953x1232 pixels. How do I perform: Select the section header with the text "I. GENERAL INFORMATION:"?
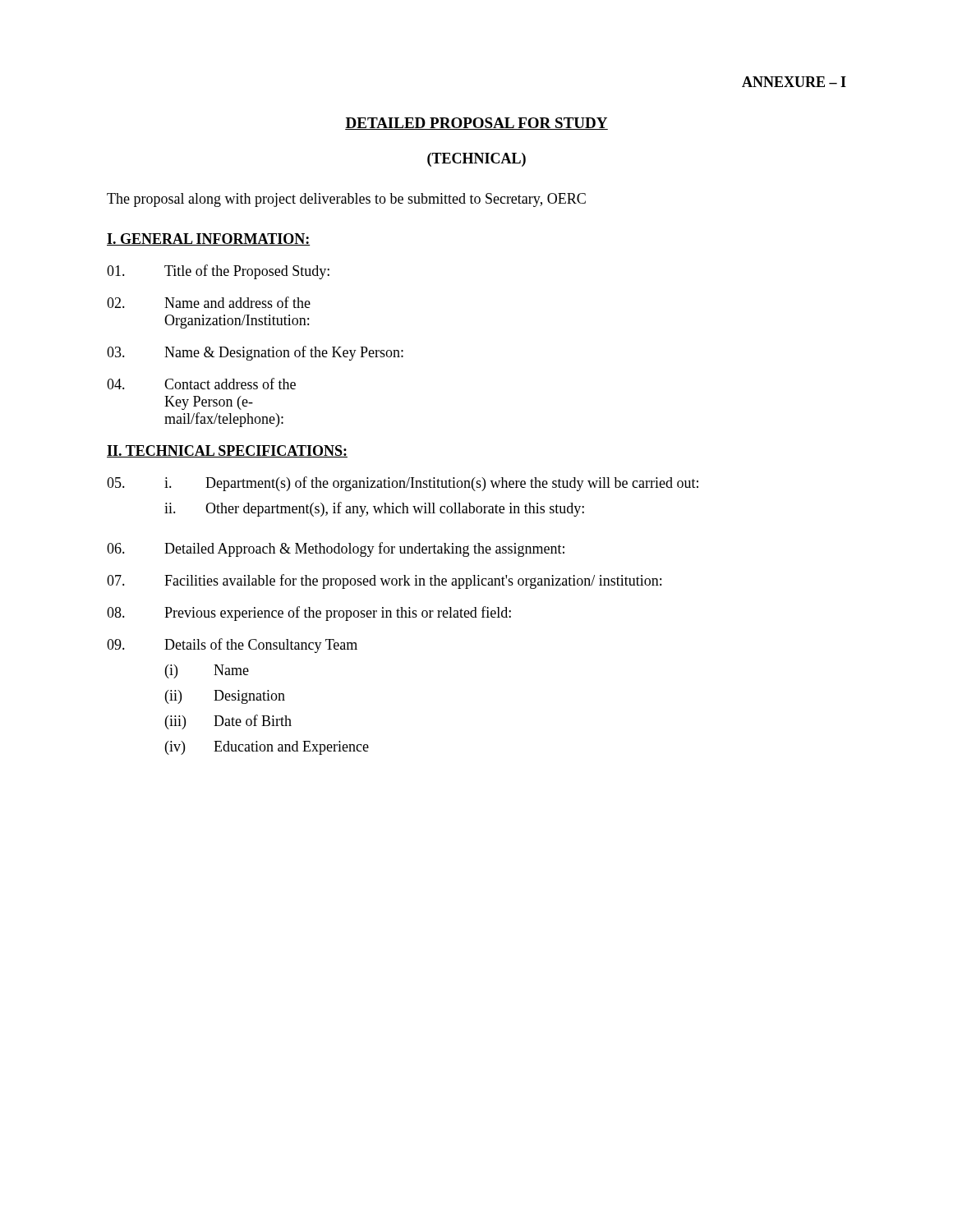tap(208, 239)
